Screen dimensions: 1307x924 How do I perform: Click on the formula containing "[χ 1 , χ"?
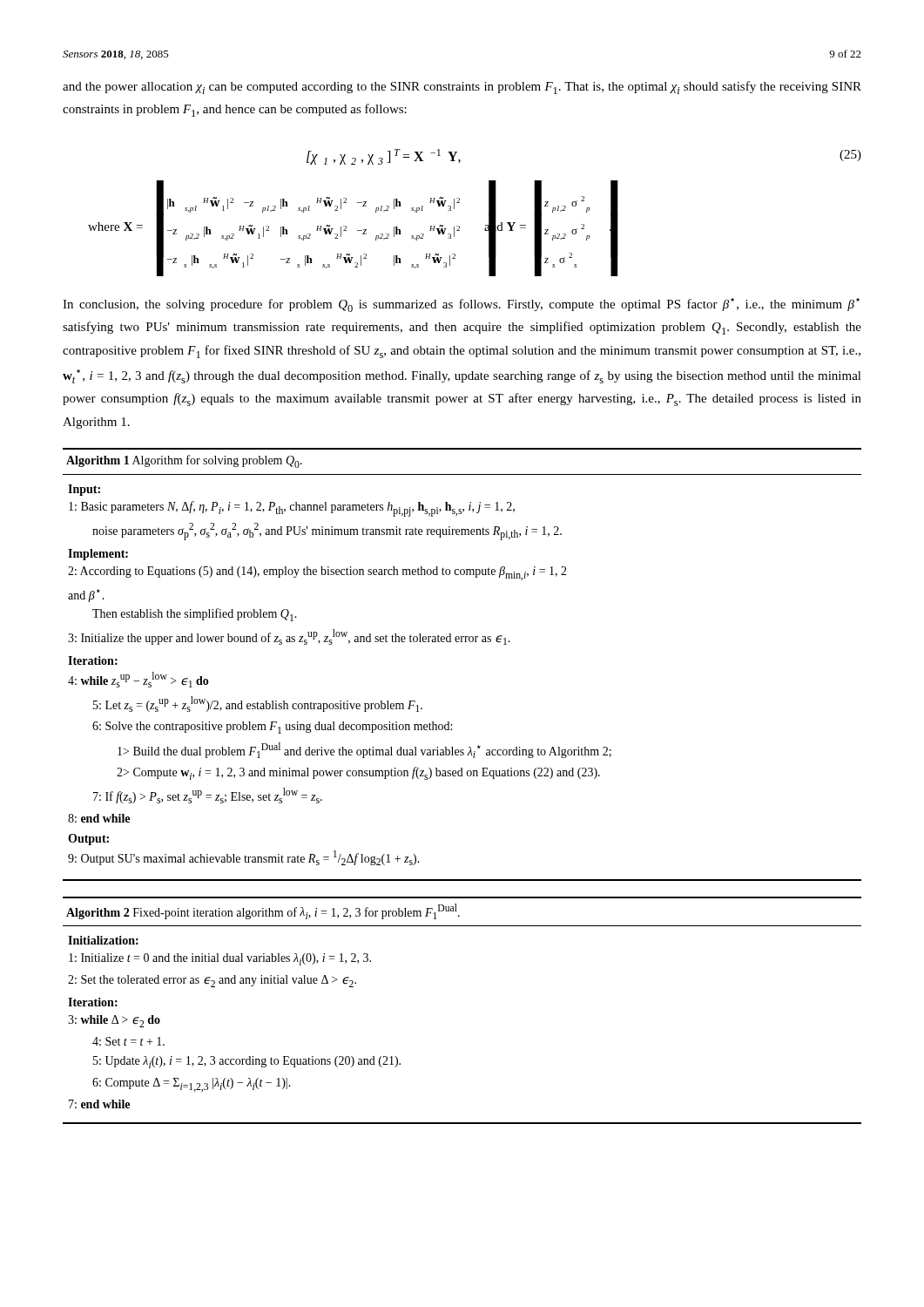[380, 158]
